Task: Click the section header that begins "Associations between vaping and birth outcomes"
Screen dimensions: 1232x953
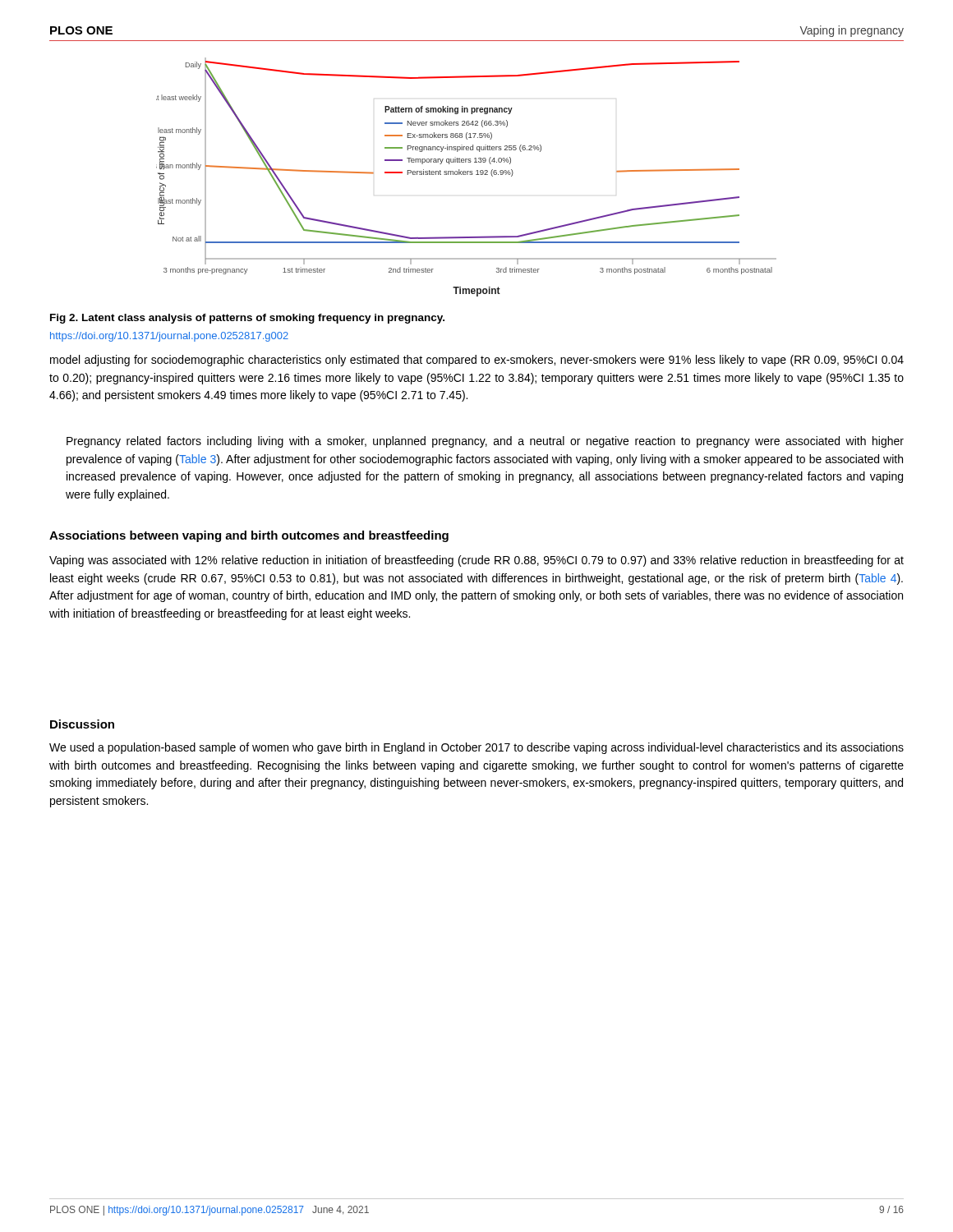Action: point(249,536)
